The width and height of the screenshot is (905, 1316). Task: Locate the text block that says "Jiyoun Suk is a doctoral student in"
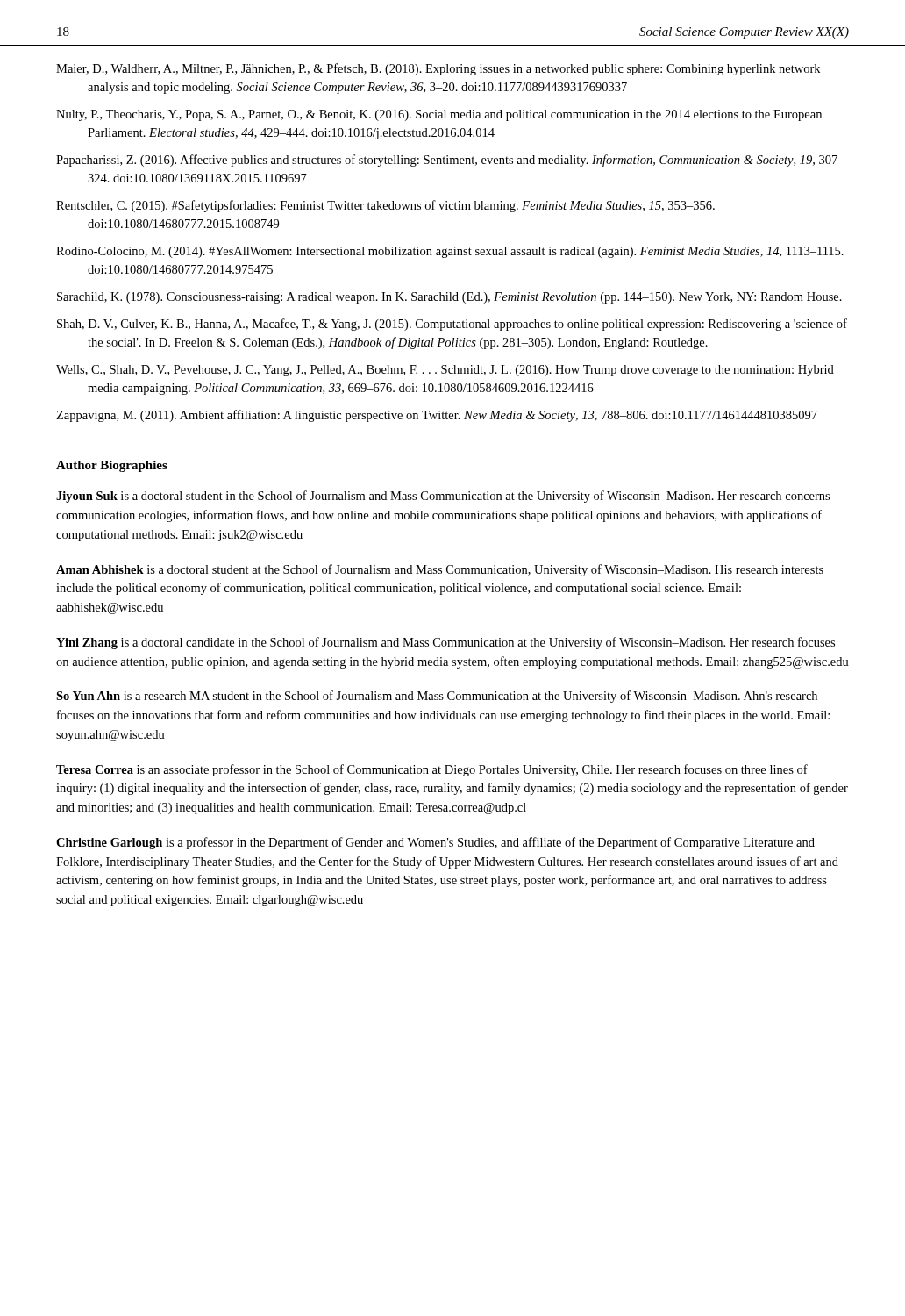(x=443, y=515)
